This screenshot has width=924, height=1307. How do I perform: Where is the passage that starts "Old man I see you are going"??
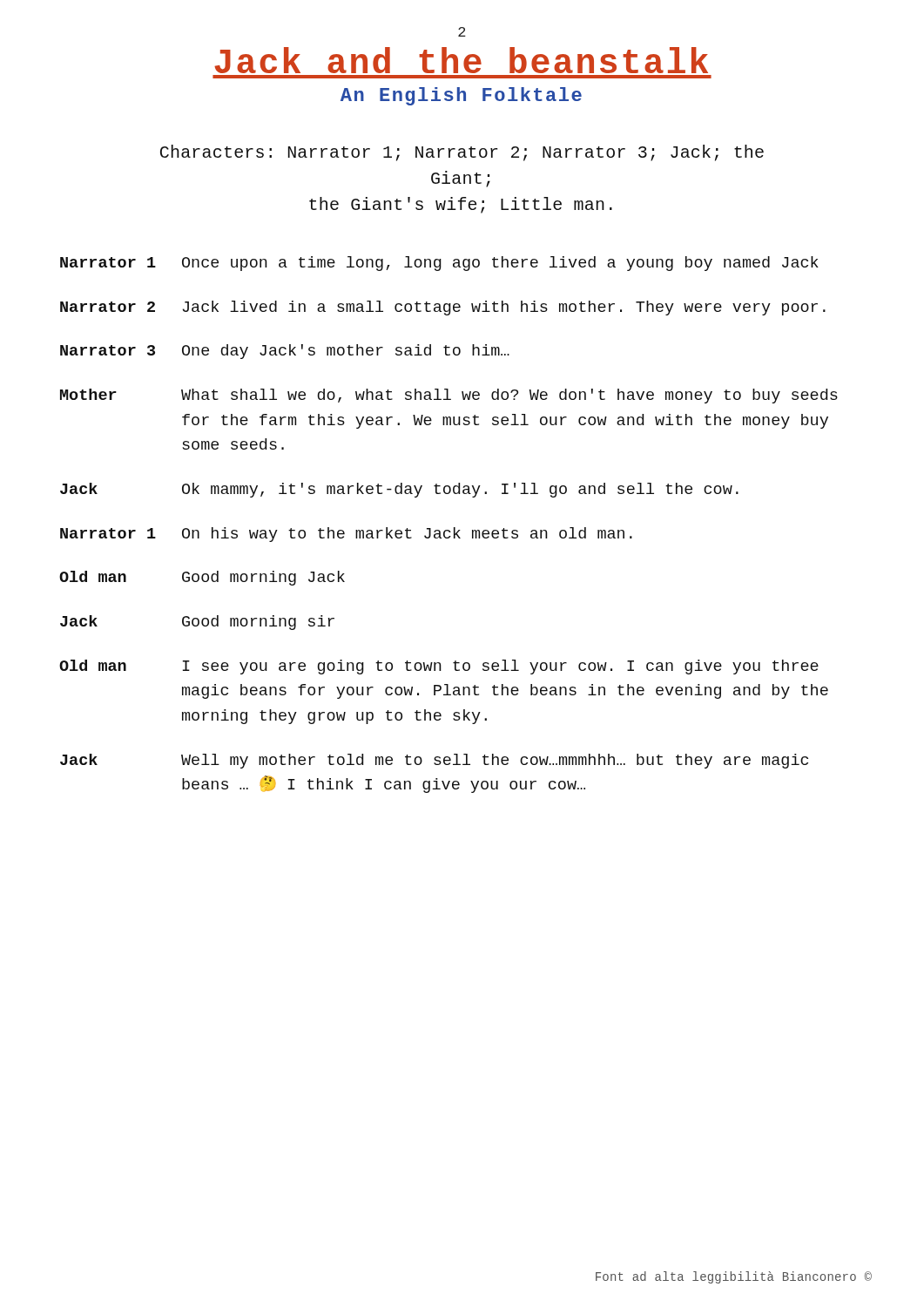(462, 692)
